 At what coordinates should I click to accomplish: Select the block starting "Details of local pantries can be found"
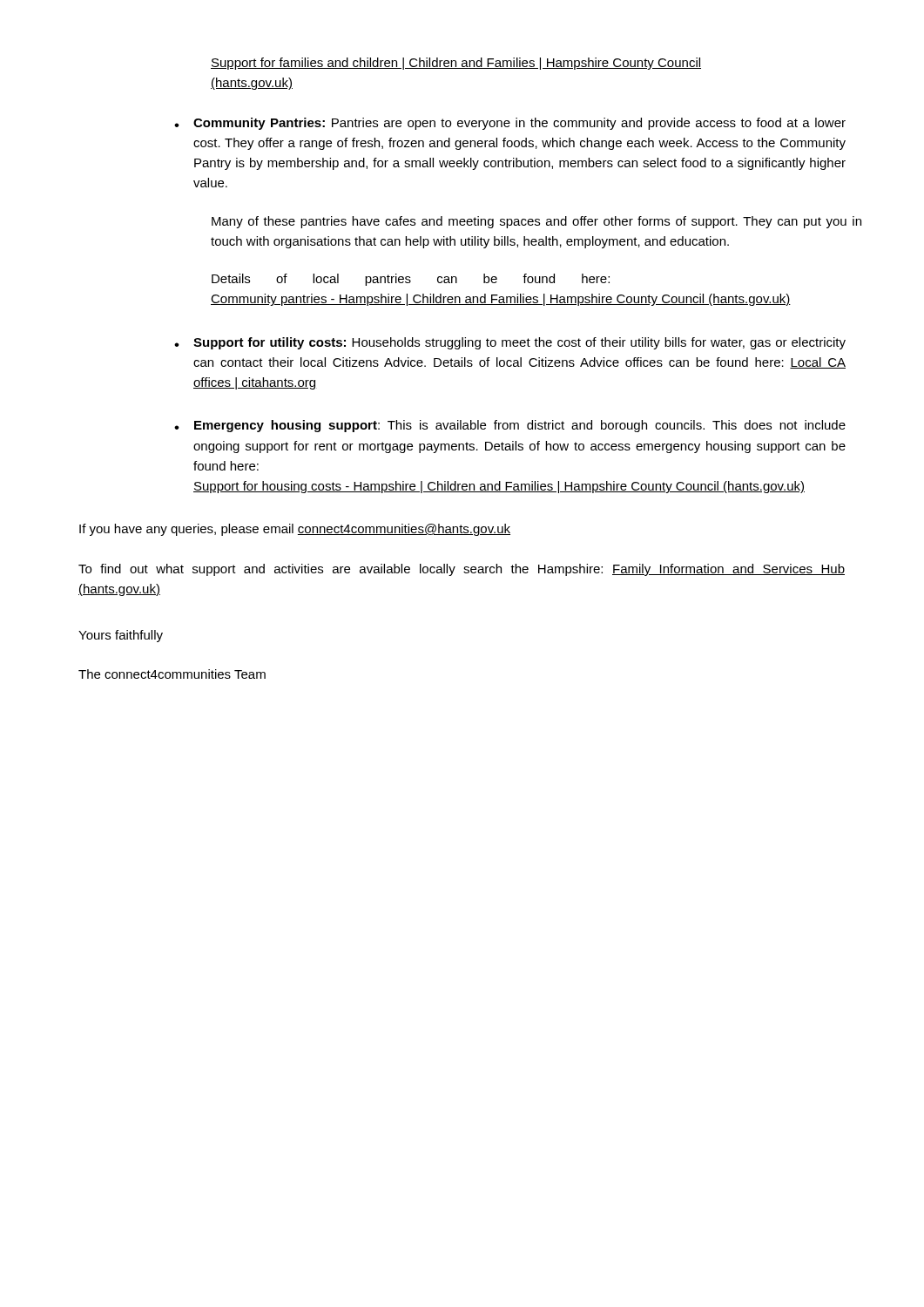point(500,289)
